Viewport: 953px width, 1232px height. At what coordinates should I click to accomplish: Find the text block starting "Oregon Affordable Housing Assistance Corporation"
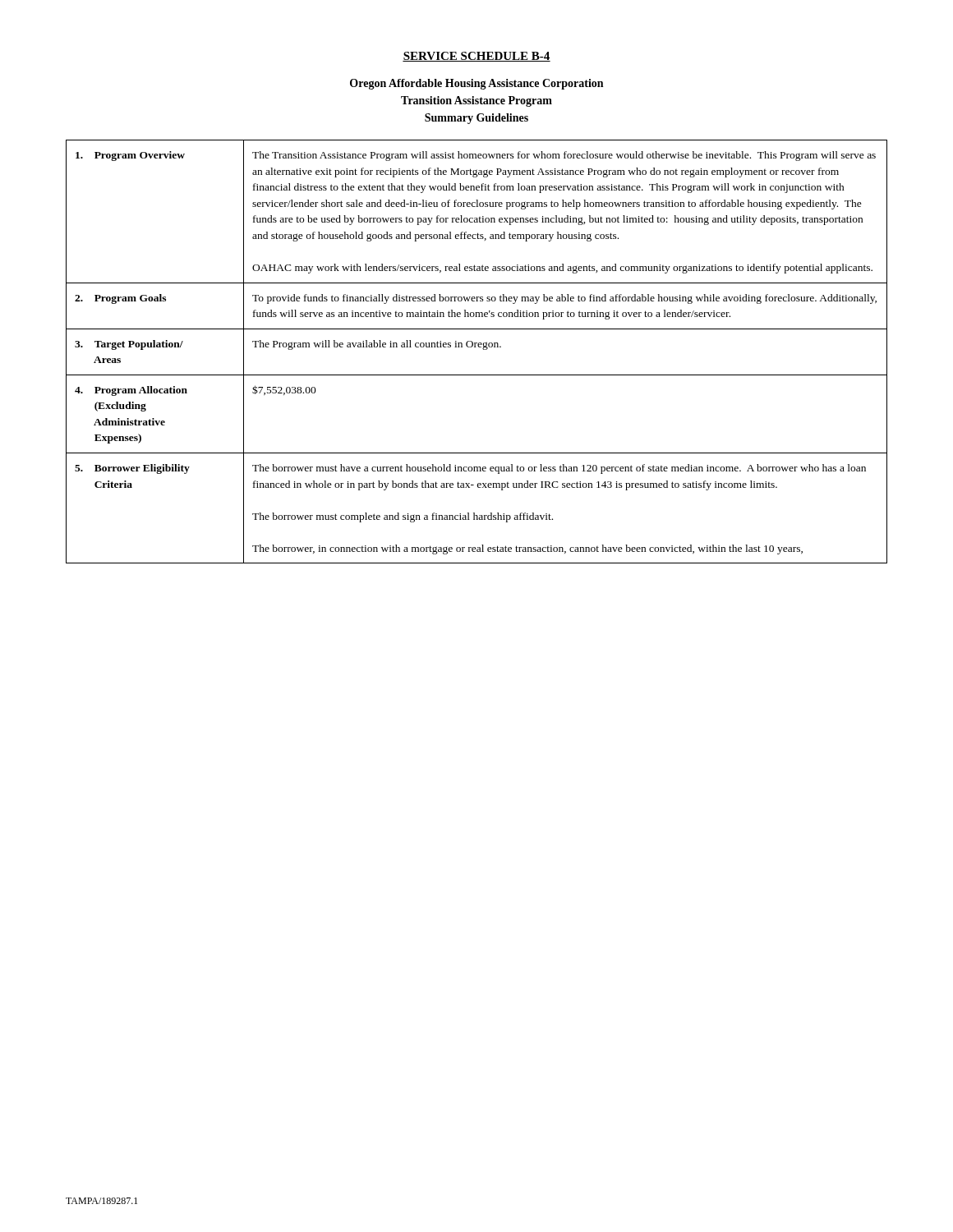[476, 101]
